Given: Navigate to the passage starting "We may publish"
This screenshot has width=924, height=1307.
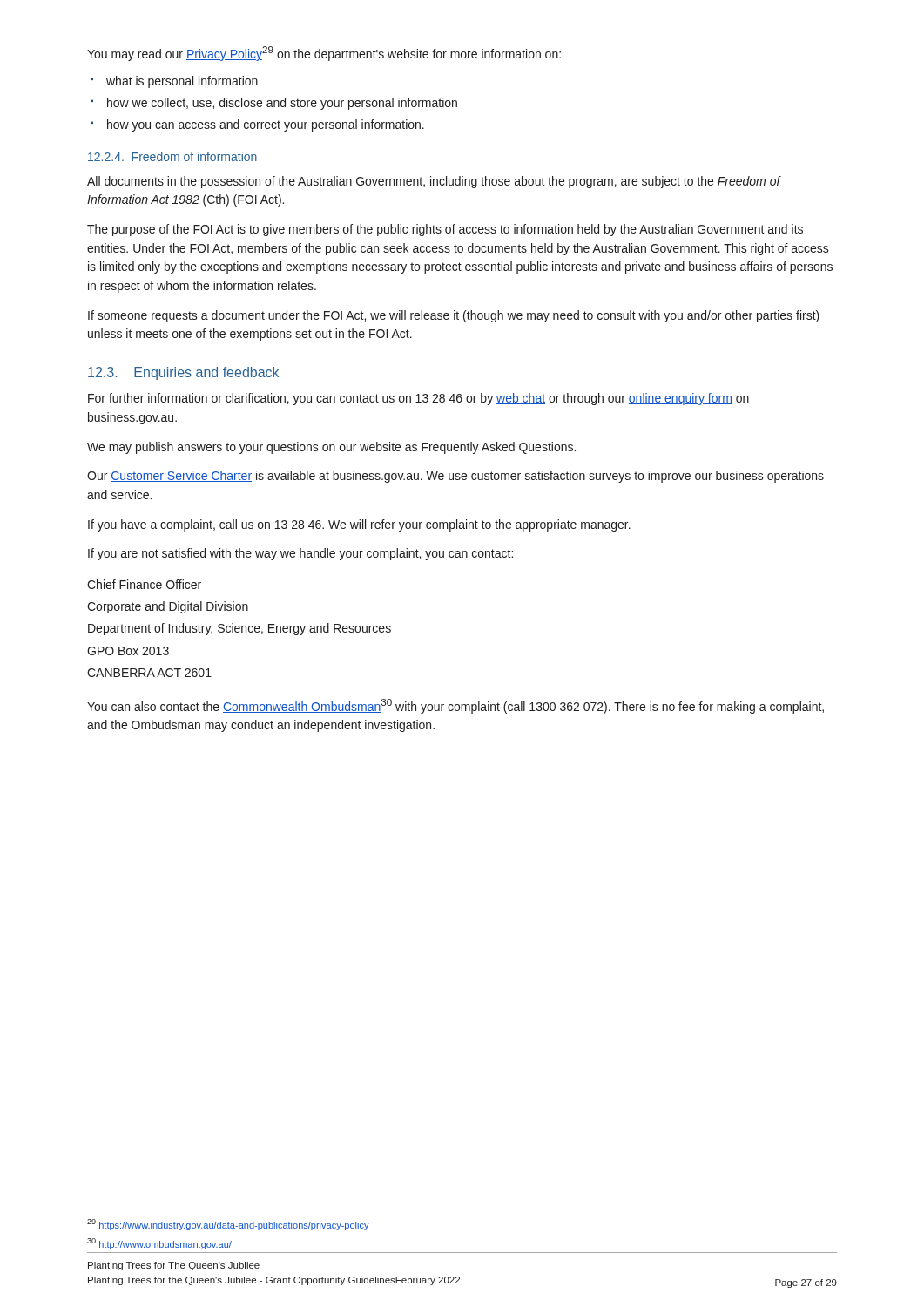Looking at the screenshot, I should (x=462, y=447).
